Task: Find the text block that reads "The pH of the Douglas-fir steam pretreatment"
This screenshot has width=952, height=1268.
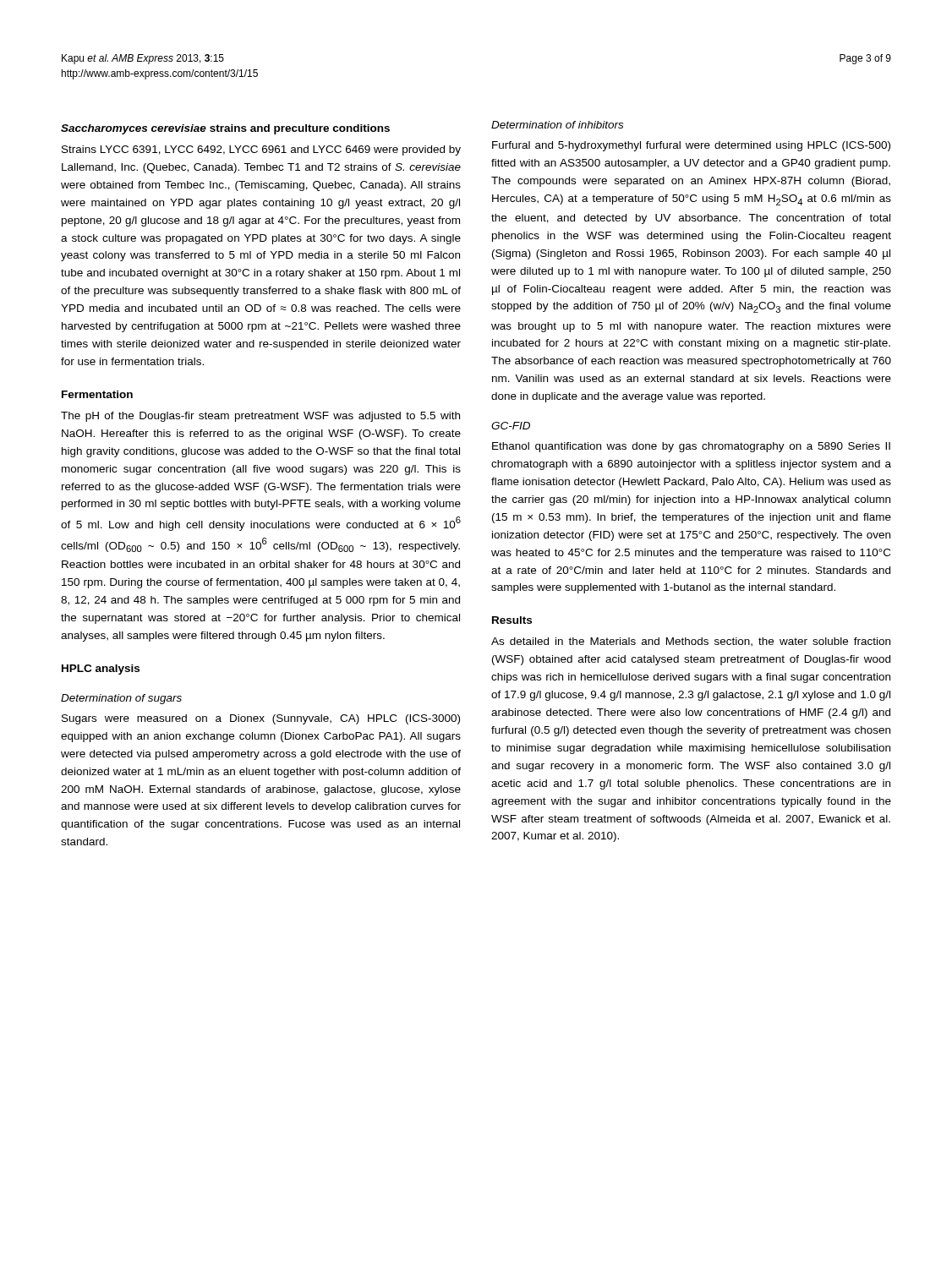Action: click(x=261, y=526)
